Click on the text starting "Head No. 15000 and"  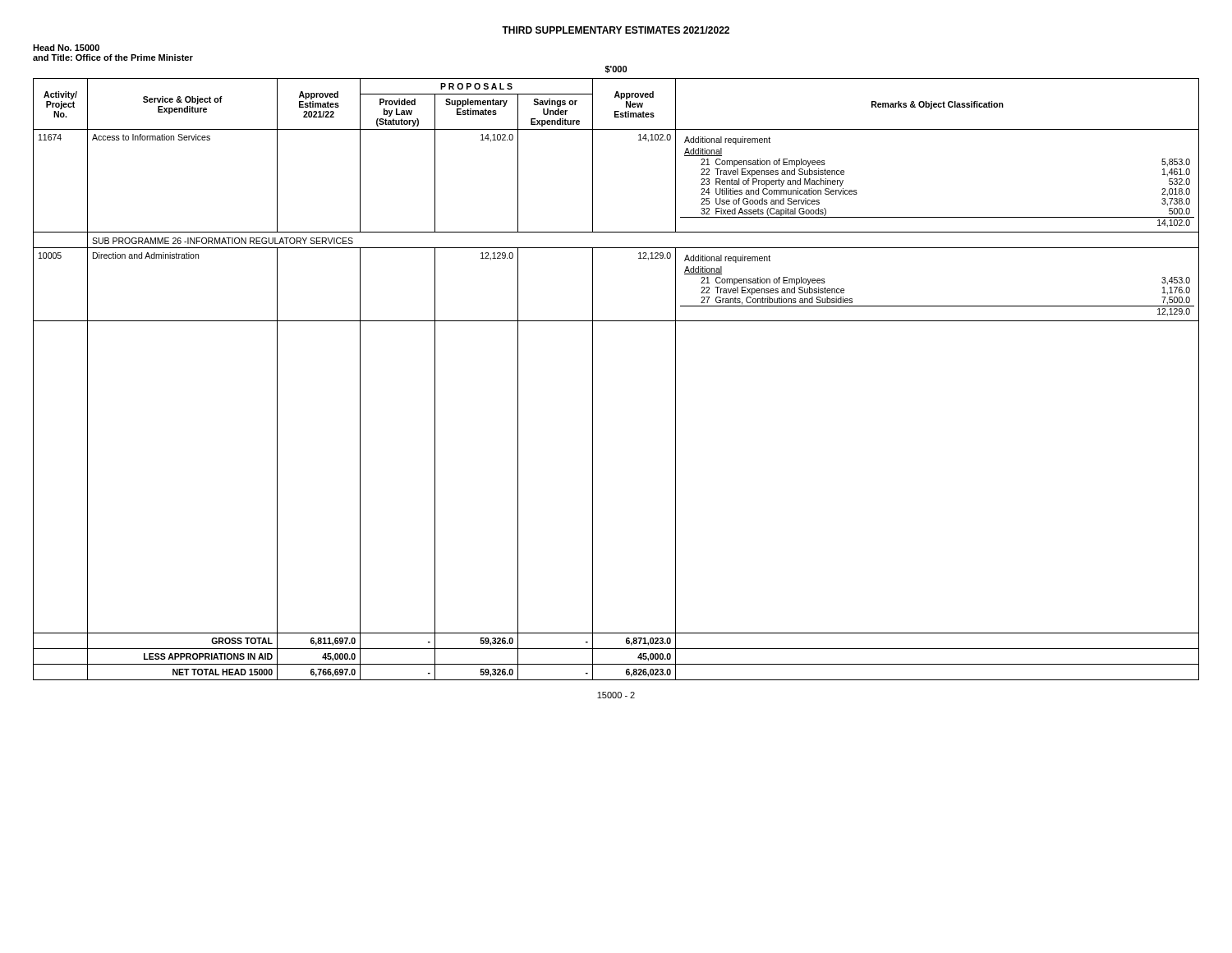click(x=113, y=53)
